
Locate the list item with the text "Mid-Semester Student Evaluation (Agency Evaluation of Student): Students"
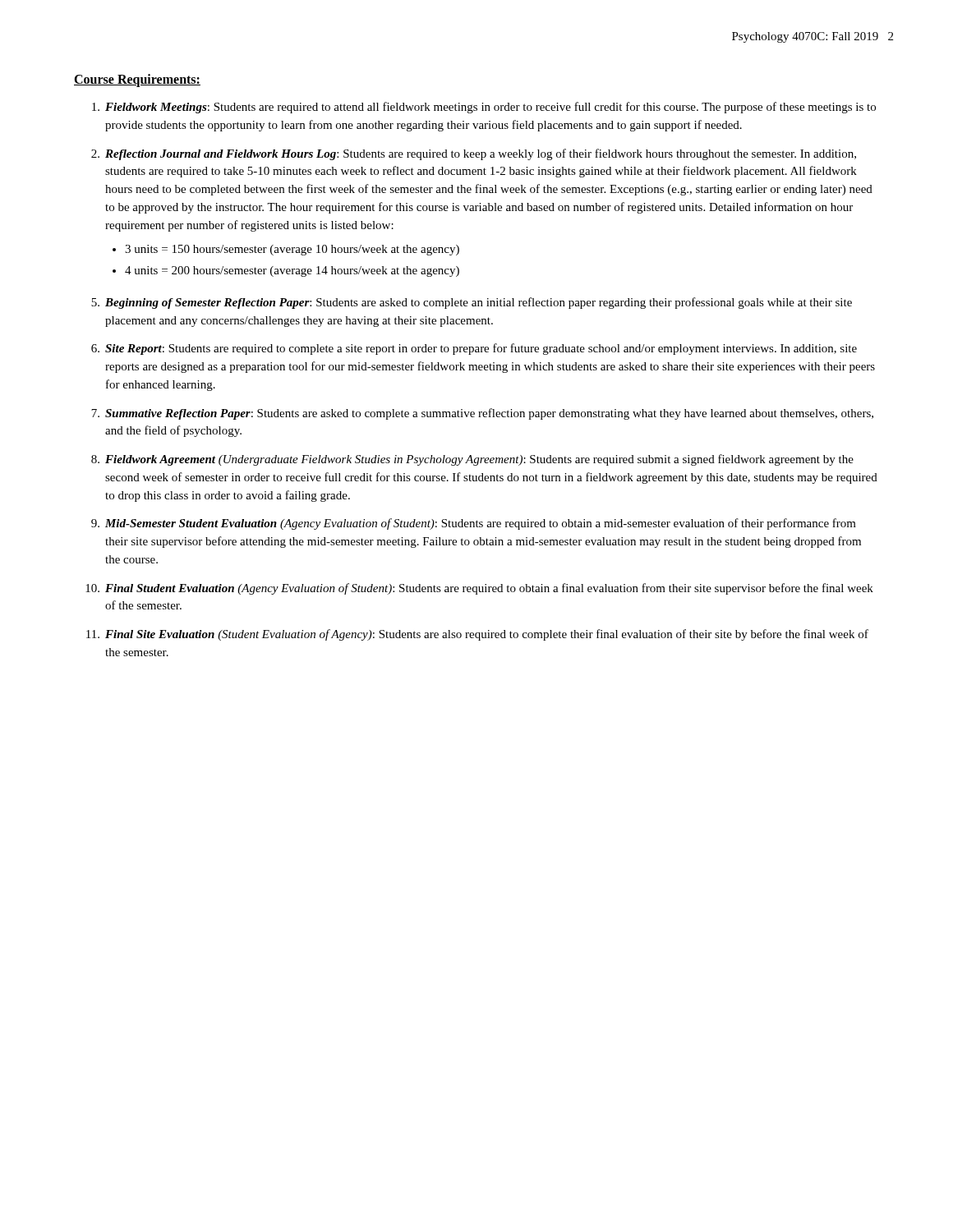(492, 542)
